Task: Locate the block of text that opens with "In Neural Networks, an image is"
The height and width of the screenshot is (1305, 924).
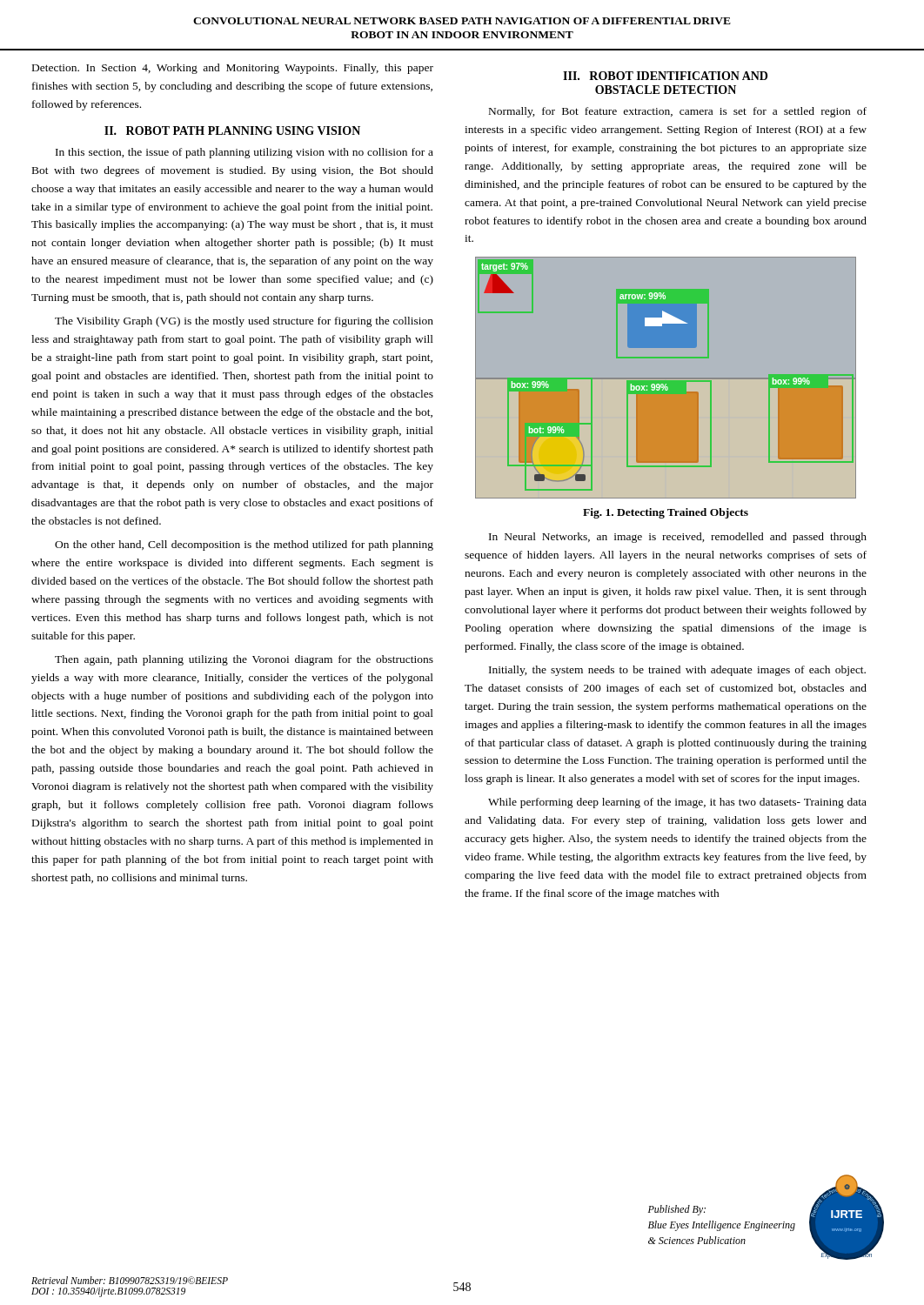Action: (x=666, y=716)
